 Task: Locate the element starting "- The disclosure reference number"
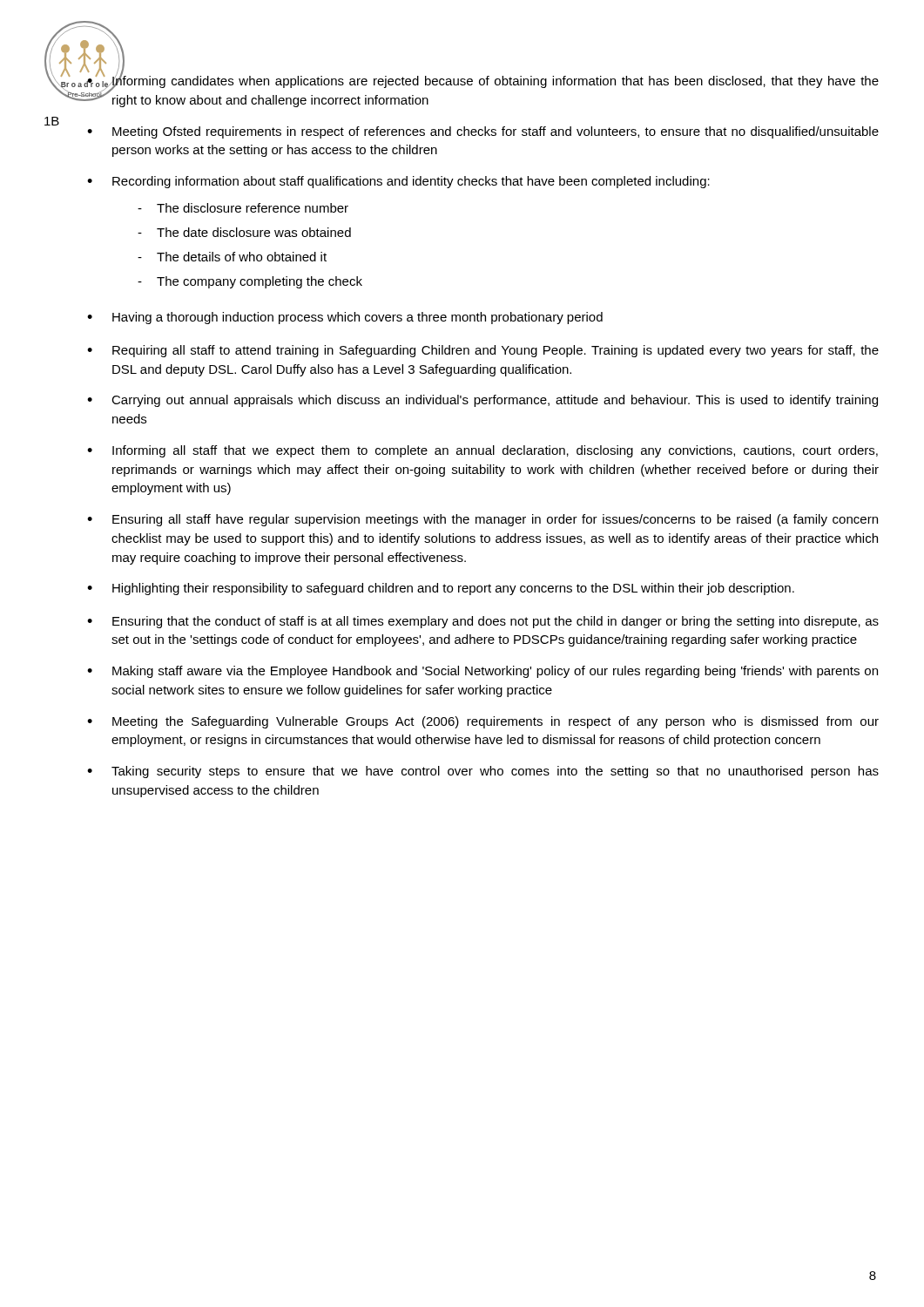click(250, 209)
